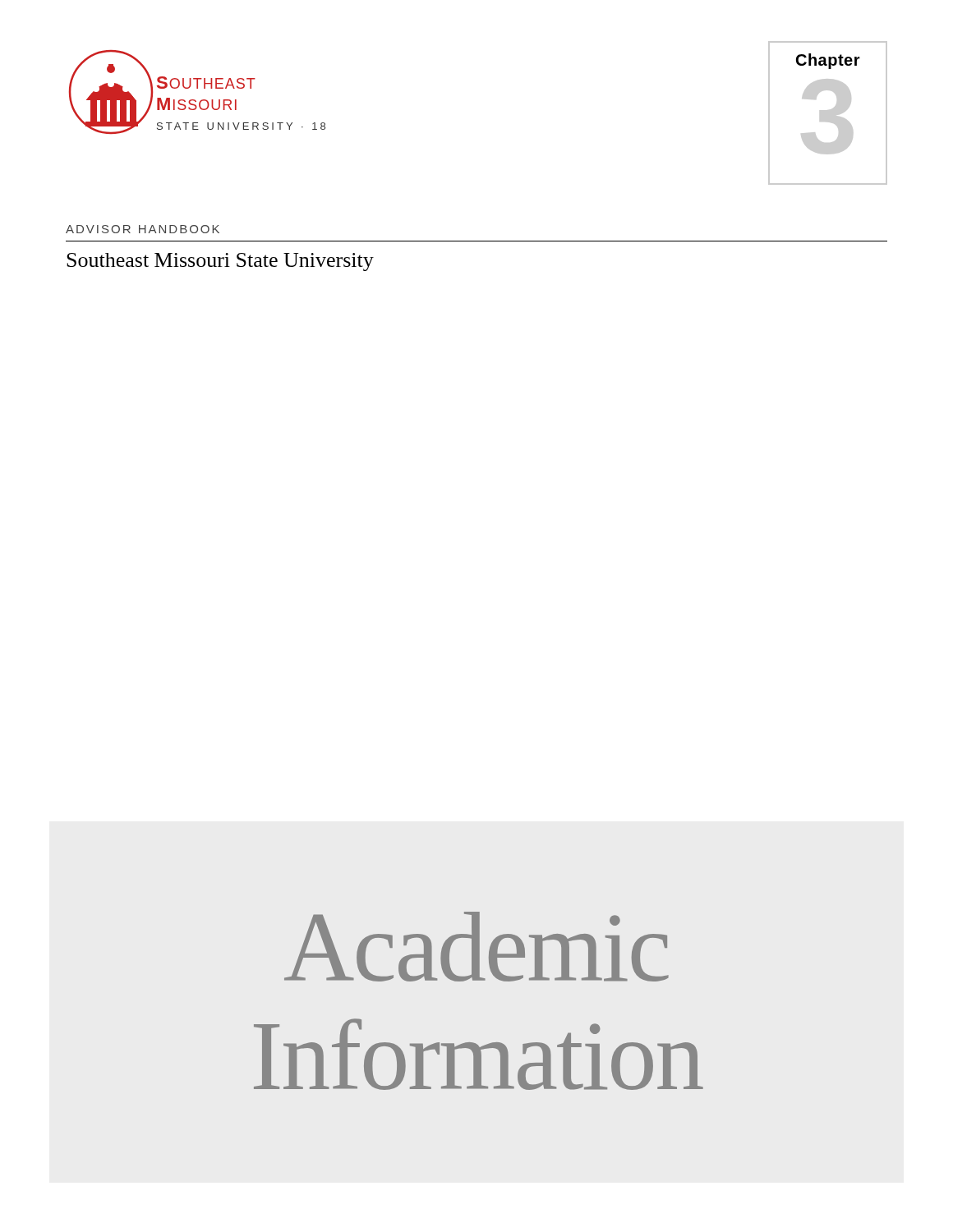The width and height of the screenshot is (953, 1232).
Task: Locate the text block starting "Southeast Missouri State University"
Action: pos(220,260)
